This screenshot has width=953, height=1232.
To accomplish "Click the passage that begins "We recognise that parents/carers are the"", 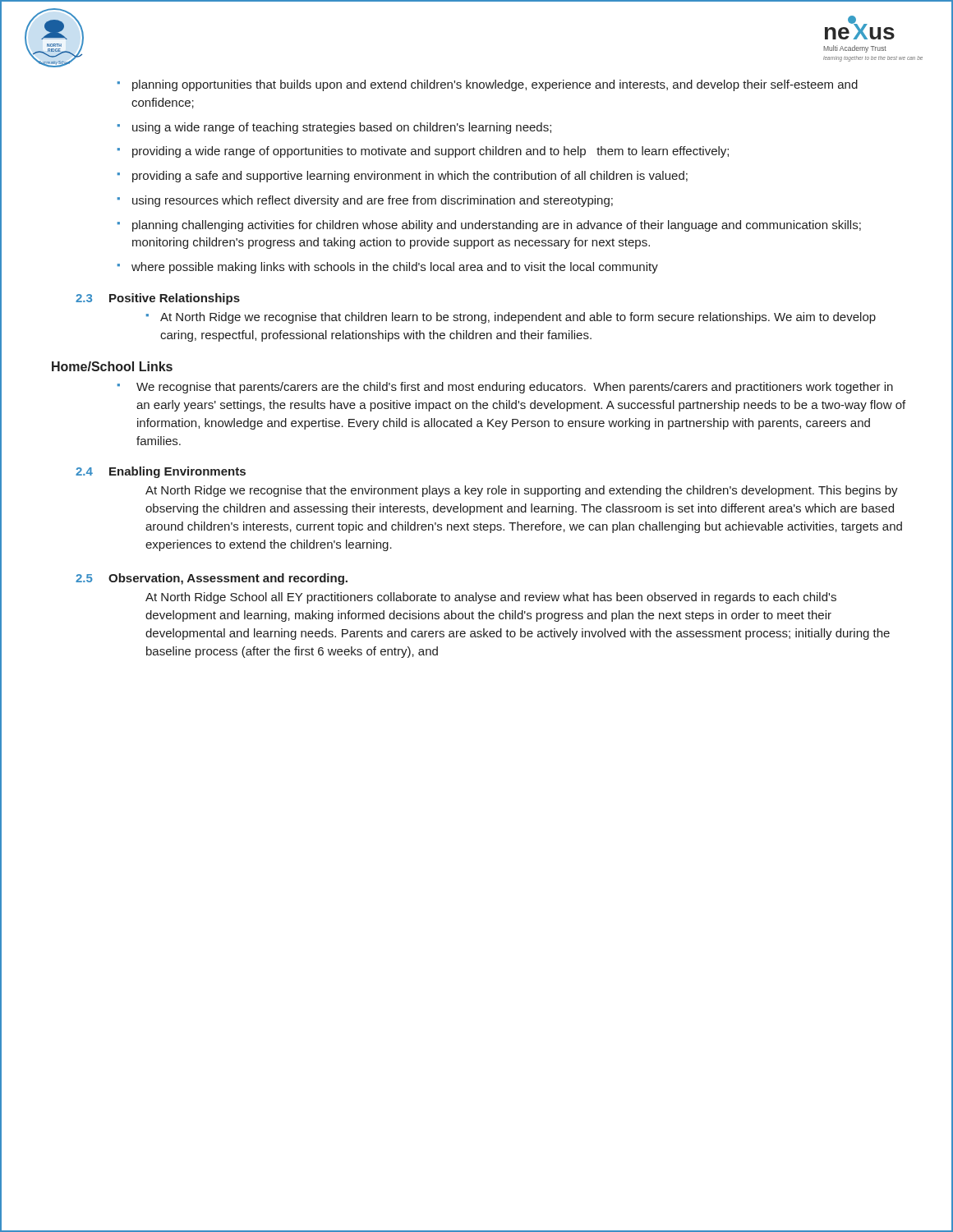I will (x=513, y=414).
